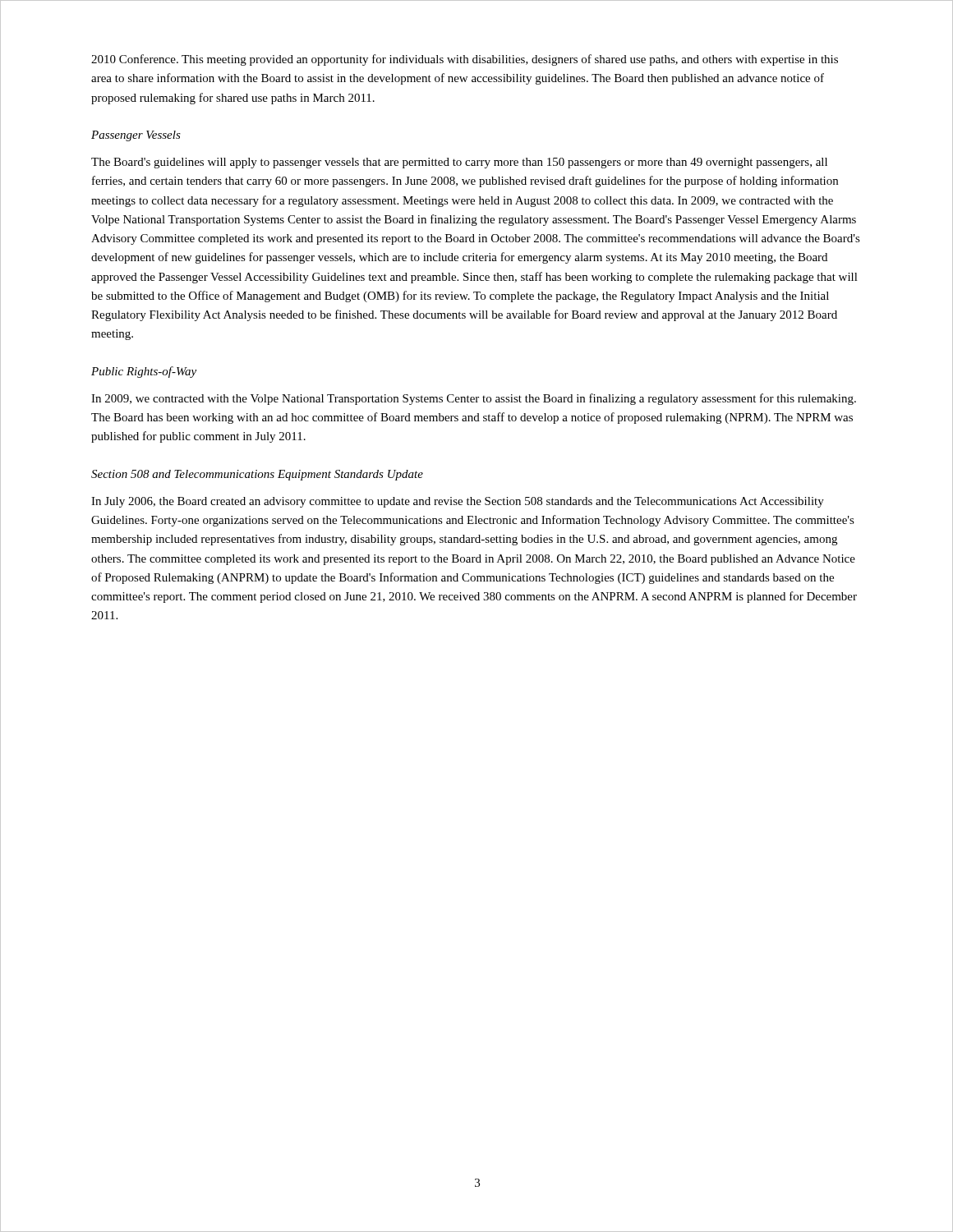The height and width of the screenshot is (1232, 953).
Task: Locate the text block that says "In 2009, we contracted with the Volpe"
Action: coord(474,417)
